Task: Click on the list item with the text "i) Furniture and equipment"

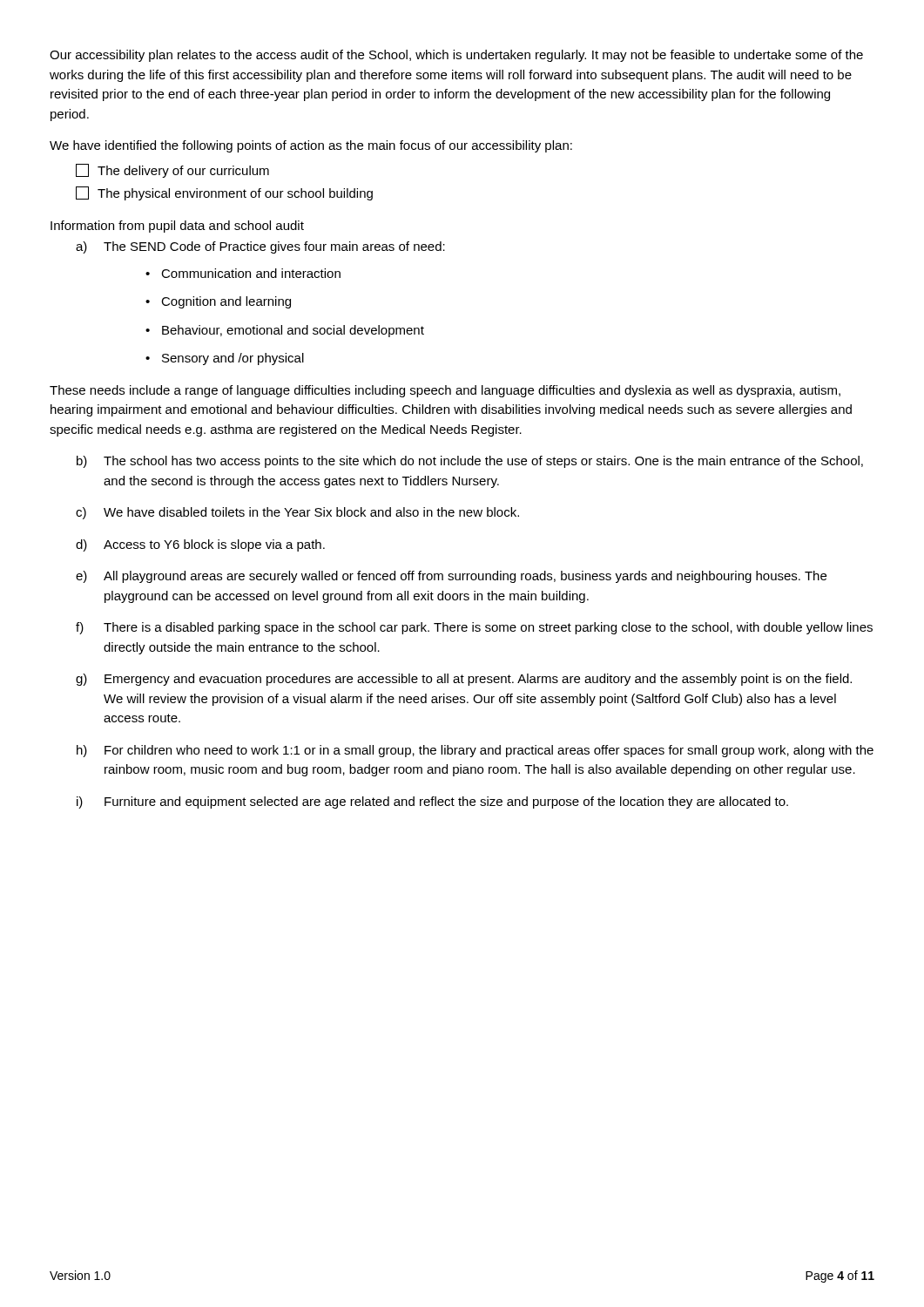Action: pyautogui.click(x=475, y=801)
